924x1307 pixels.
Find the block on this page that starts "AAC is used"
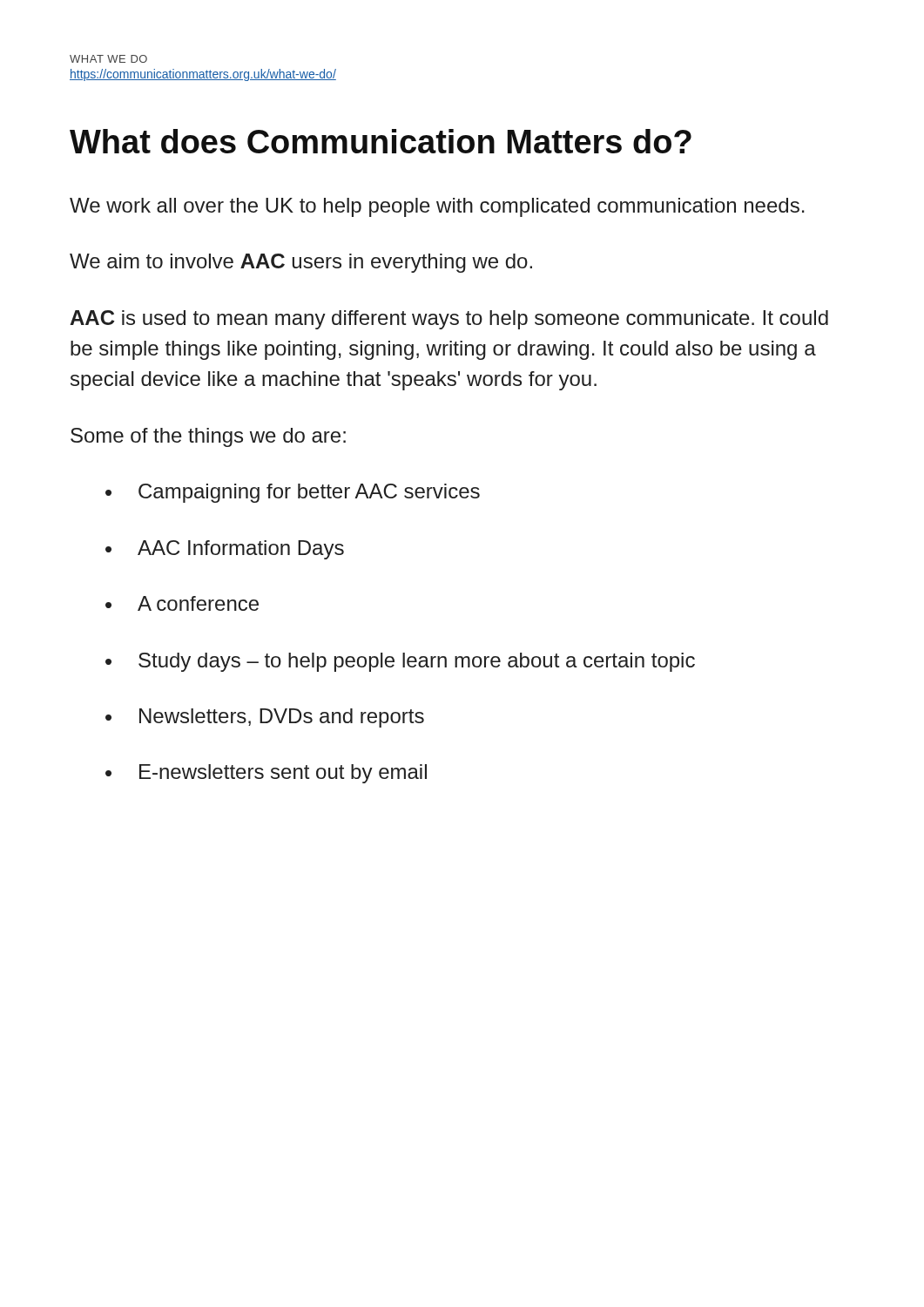coord(462,349)
